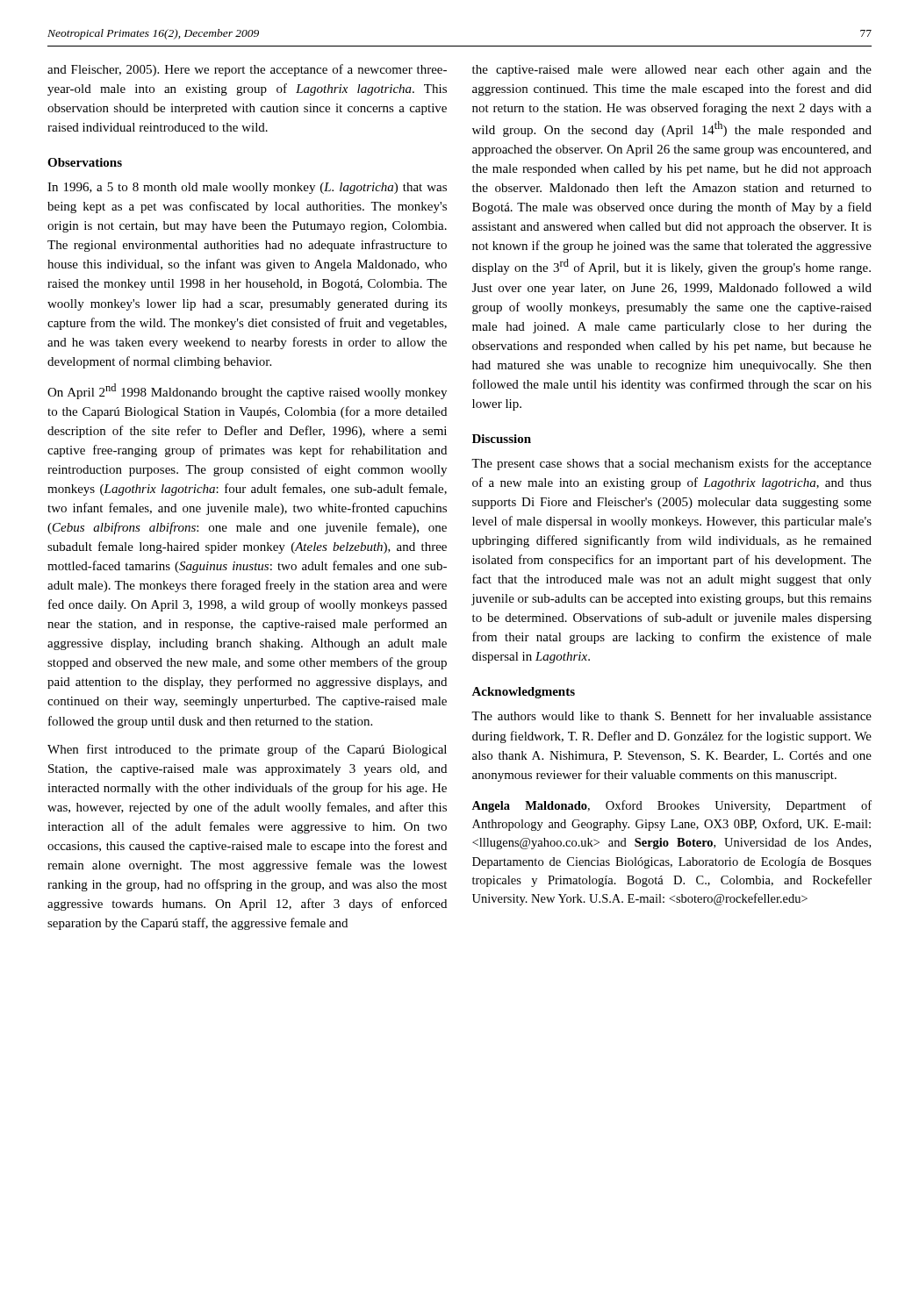This screenshot has height=1316, width=919.
Task: Where is the passage that starts "On April 2nd 1998 Maldonando brought"?
Action: tap(247, 555)
